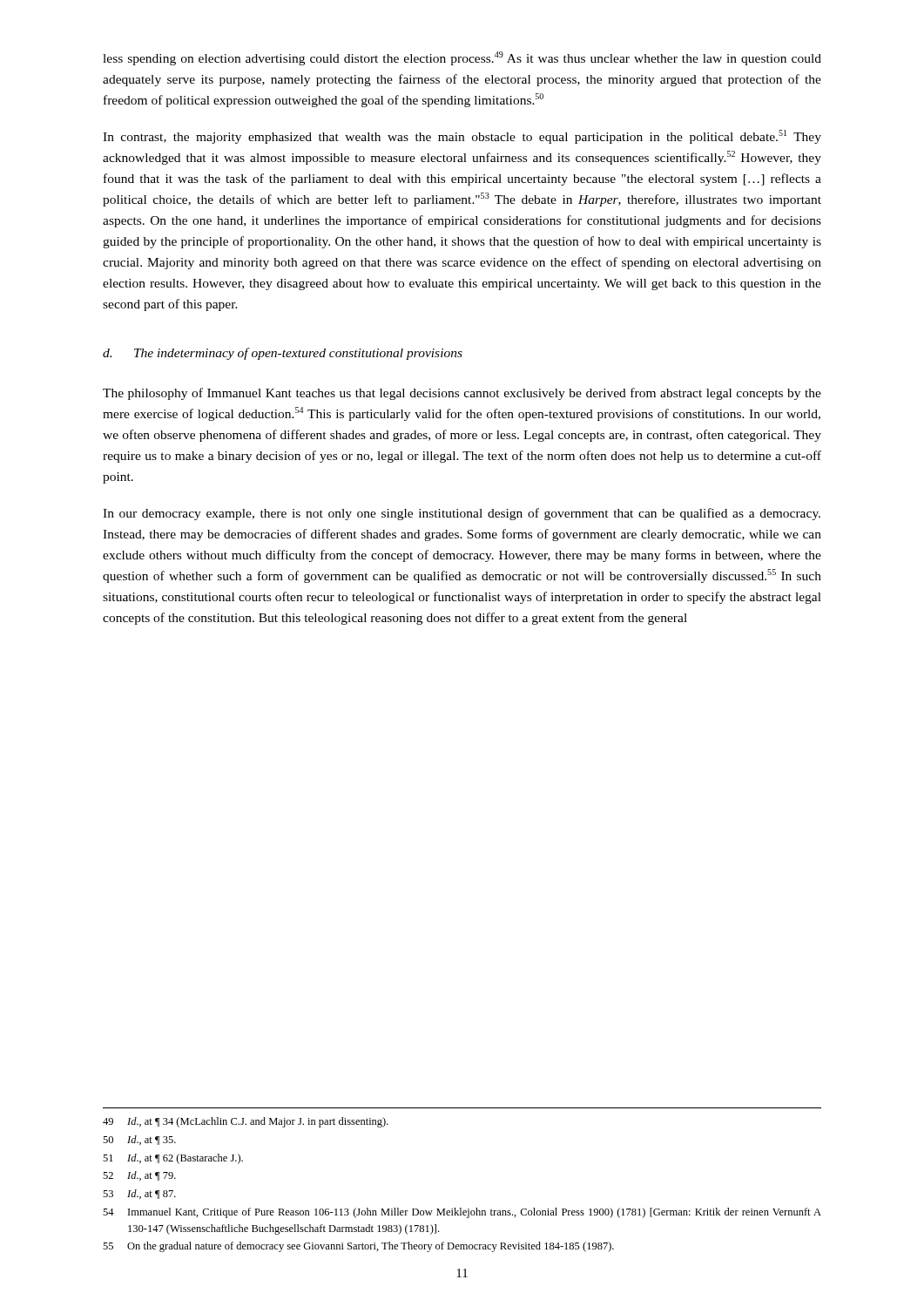Screen dimensions: 1307x924
Task: Select the section header that reads "d. The indeterminacy of open-textured constitutional provisions"
Action: (462, 353)
